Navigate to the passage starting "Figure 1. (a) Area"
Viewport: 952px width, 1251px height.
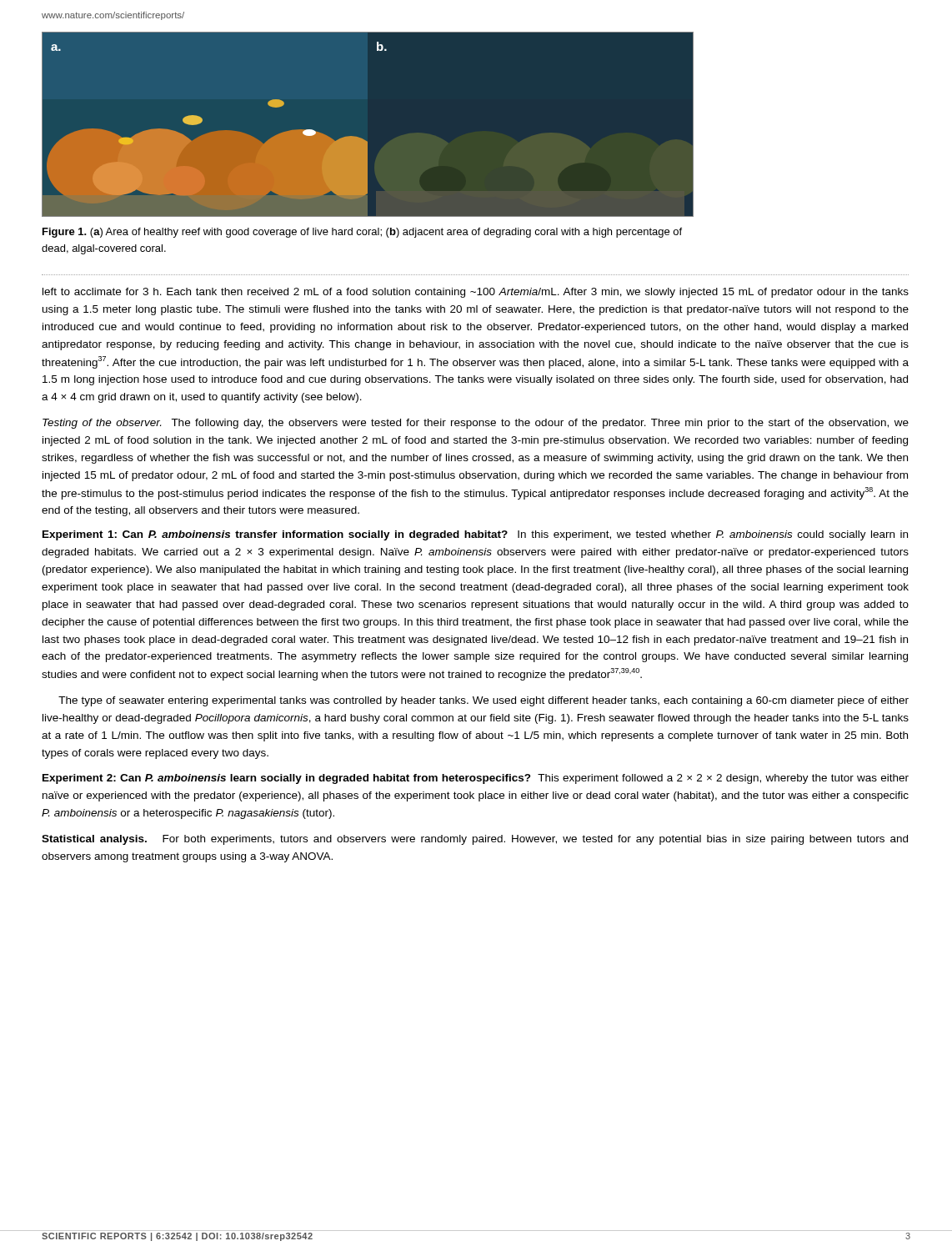pyautogui.click(x=362, y=240)
